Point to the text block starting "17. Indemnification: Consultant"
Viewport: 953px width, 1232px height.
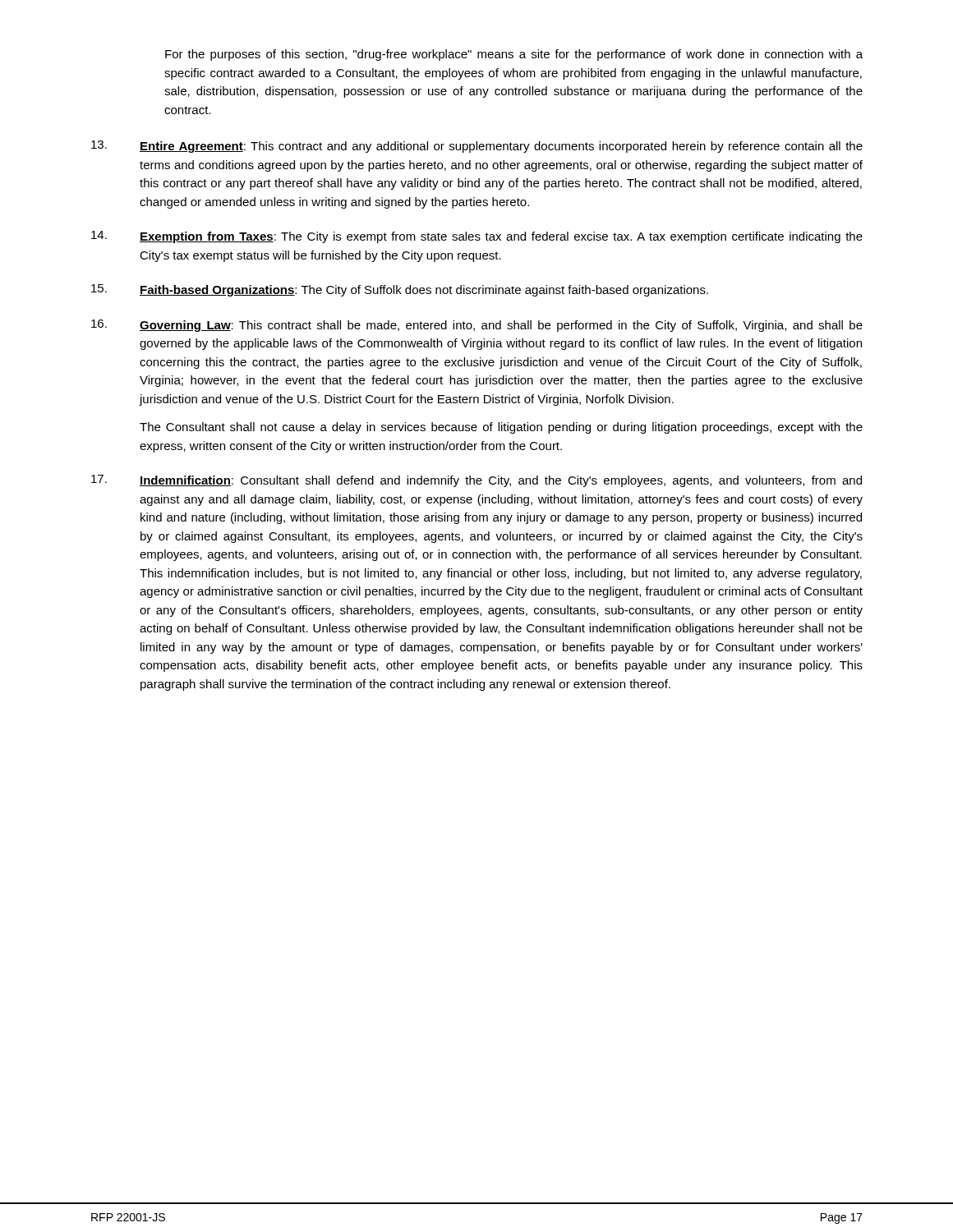tap(476, 582)
